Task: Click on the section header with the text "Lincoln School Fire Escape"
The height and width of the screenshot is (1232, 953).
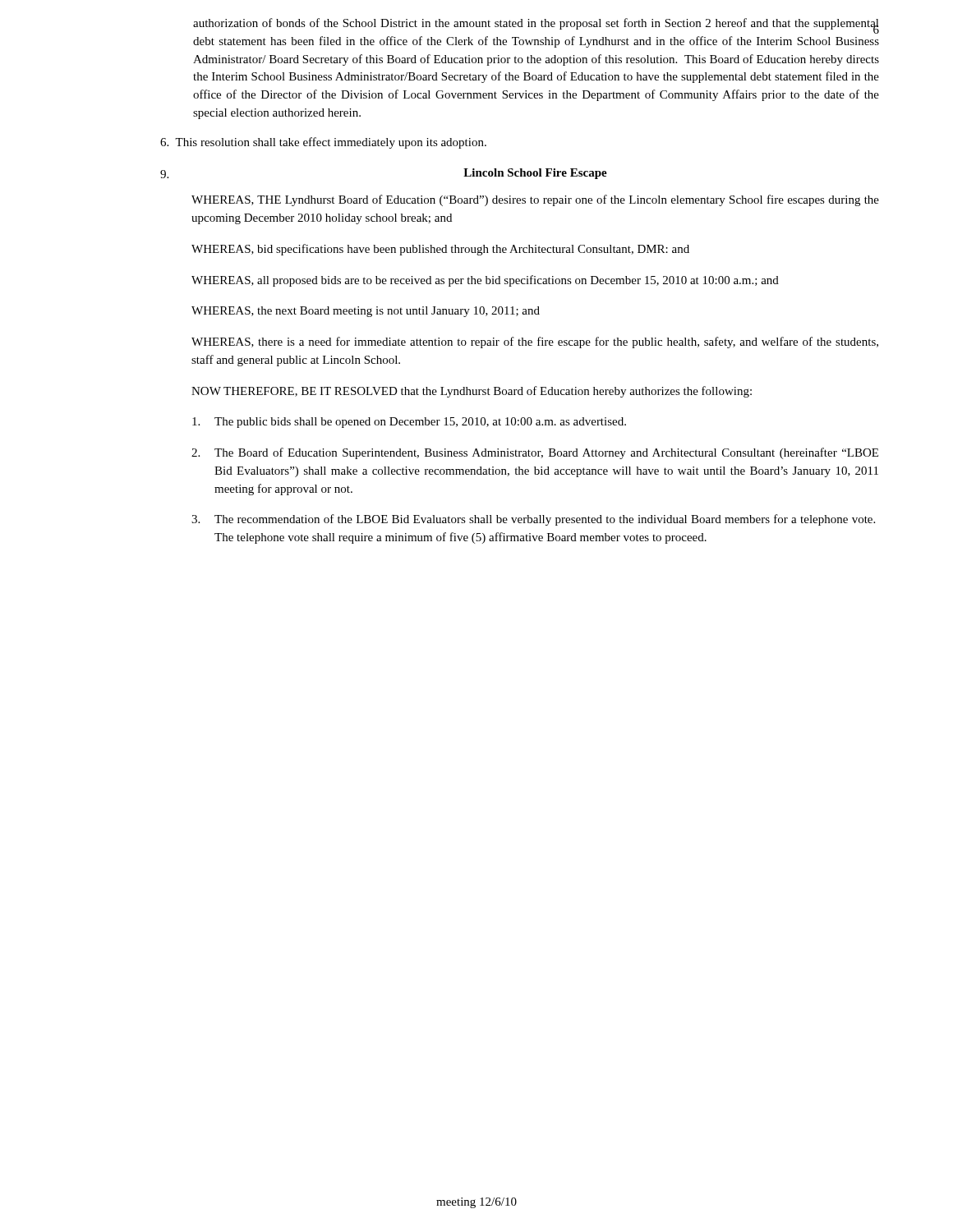Action: (x=535, y=173)
